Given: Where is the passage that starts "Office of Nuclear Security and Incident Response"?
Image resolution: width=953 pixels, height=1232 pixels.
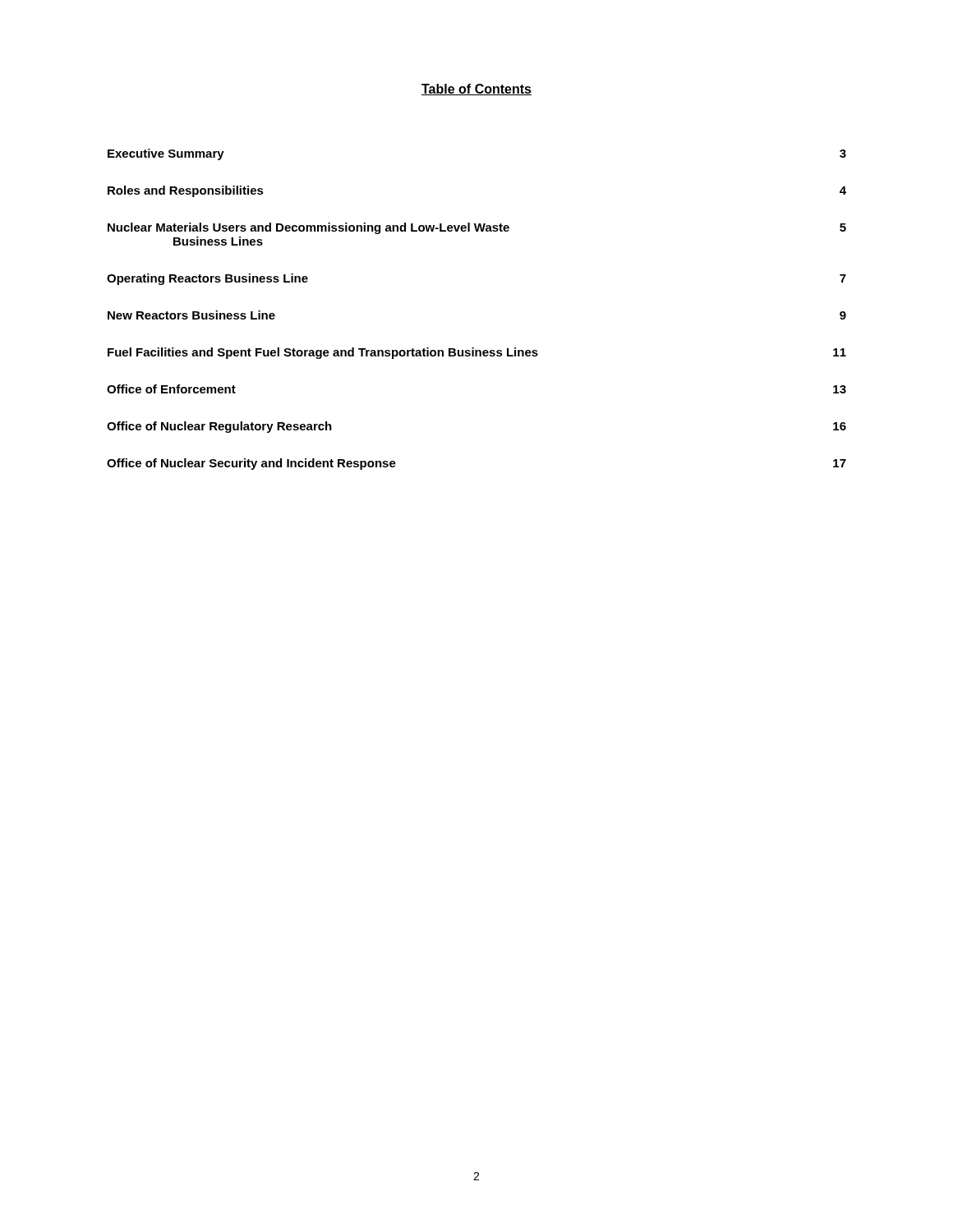Looking at the screenshot, I should (252, 464).
